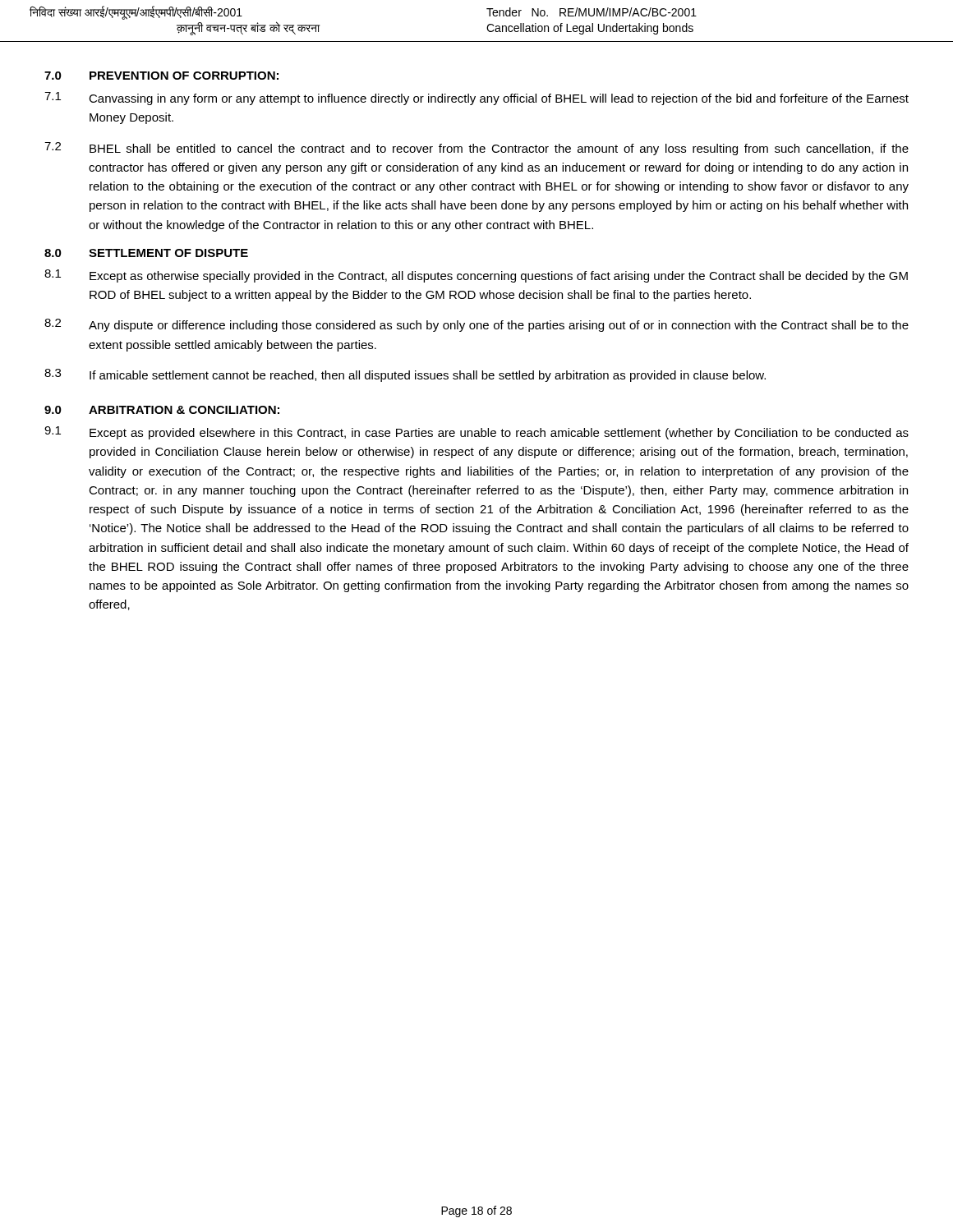The height and width of the screenshot is (1232, 953).
Task: Locate the text "7.0 PREVENTION OF CORRUPTION:"
Action: click(x=162, y=75)
